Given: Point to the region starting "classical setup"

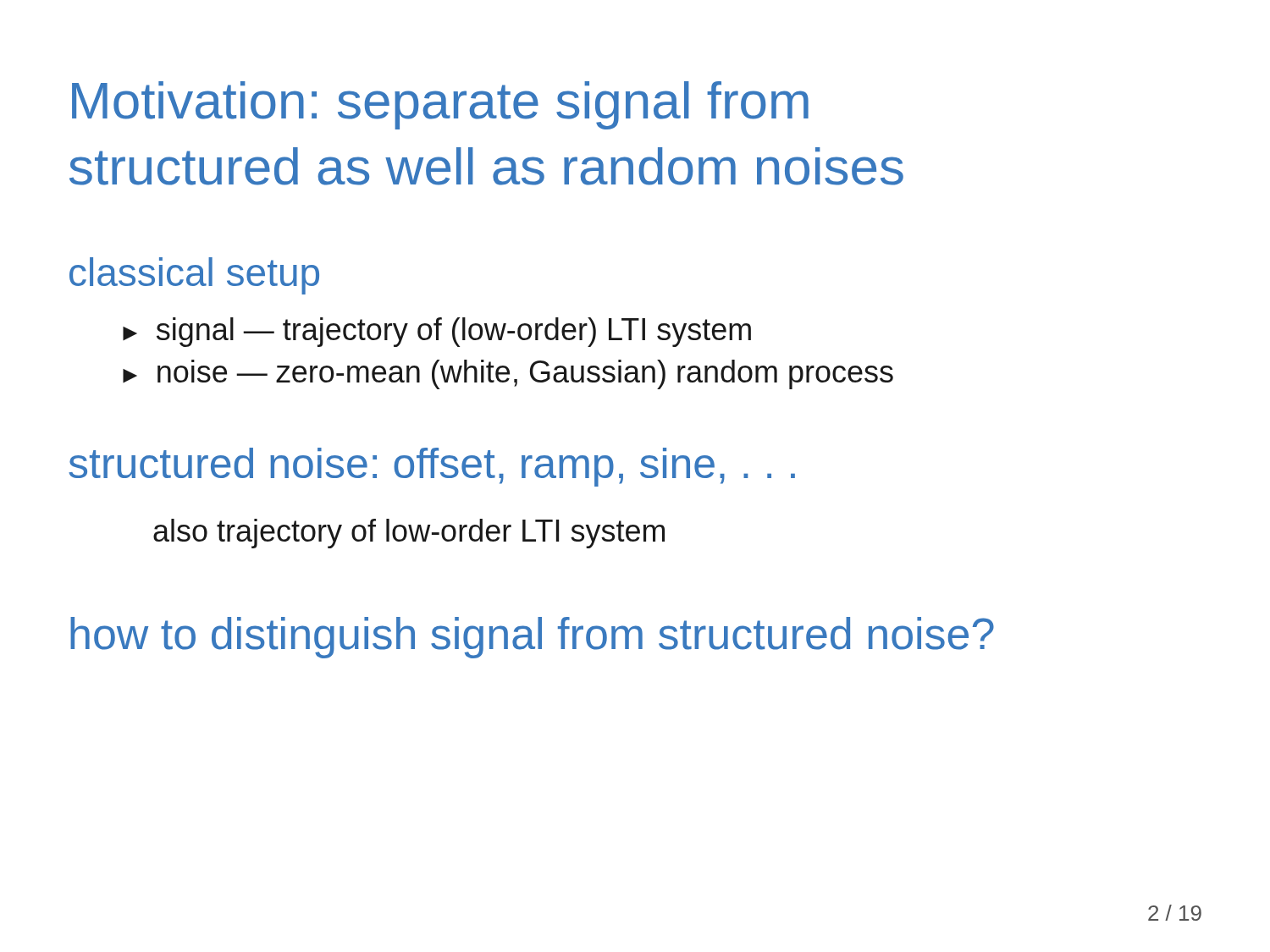Looking at the screenshot, I should point(194,272).
